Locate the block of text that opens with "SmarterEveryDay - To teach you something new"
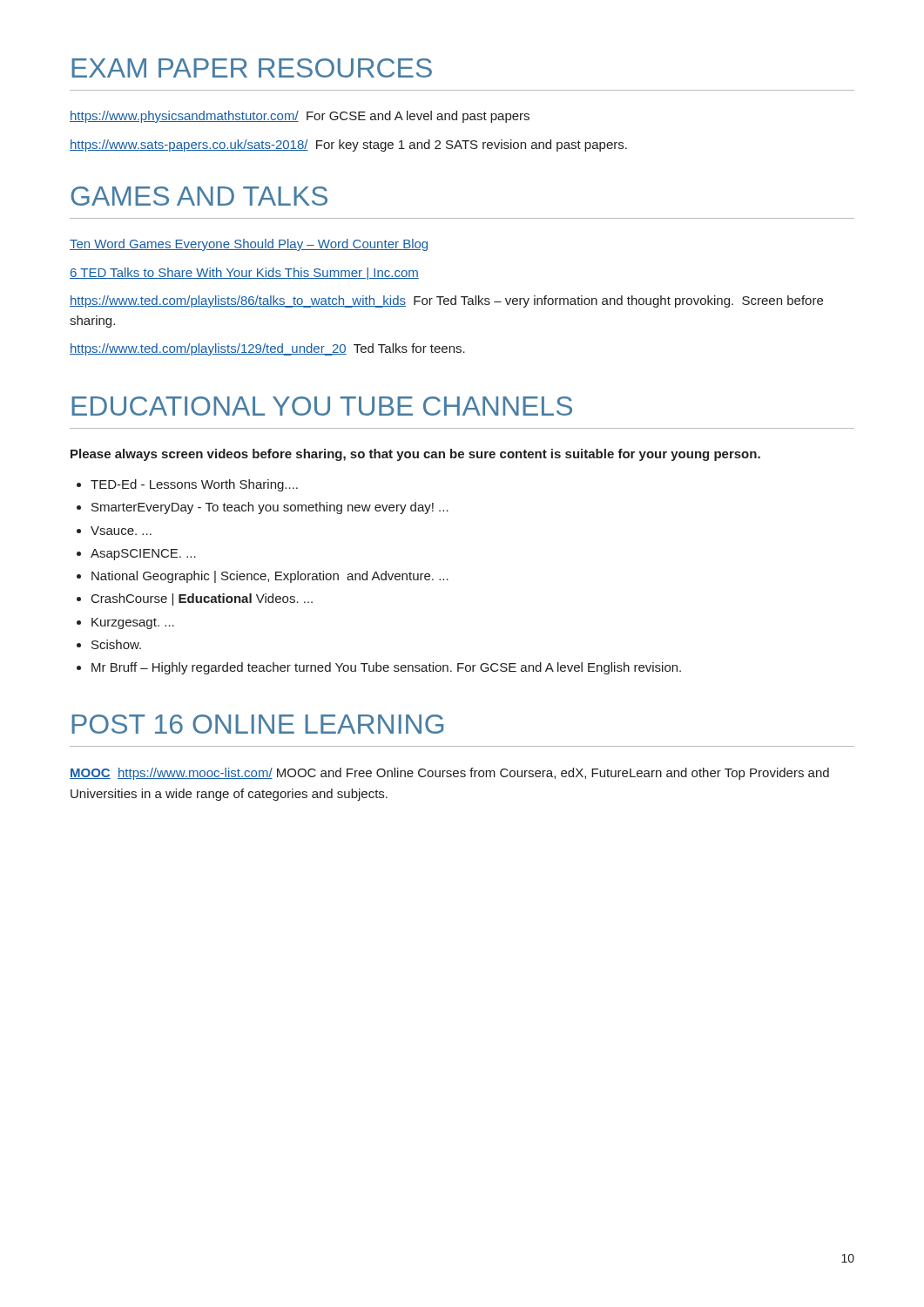Image resolution: width=924 pixels, height=1307 pixels. (x=270, y=507)
